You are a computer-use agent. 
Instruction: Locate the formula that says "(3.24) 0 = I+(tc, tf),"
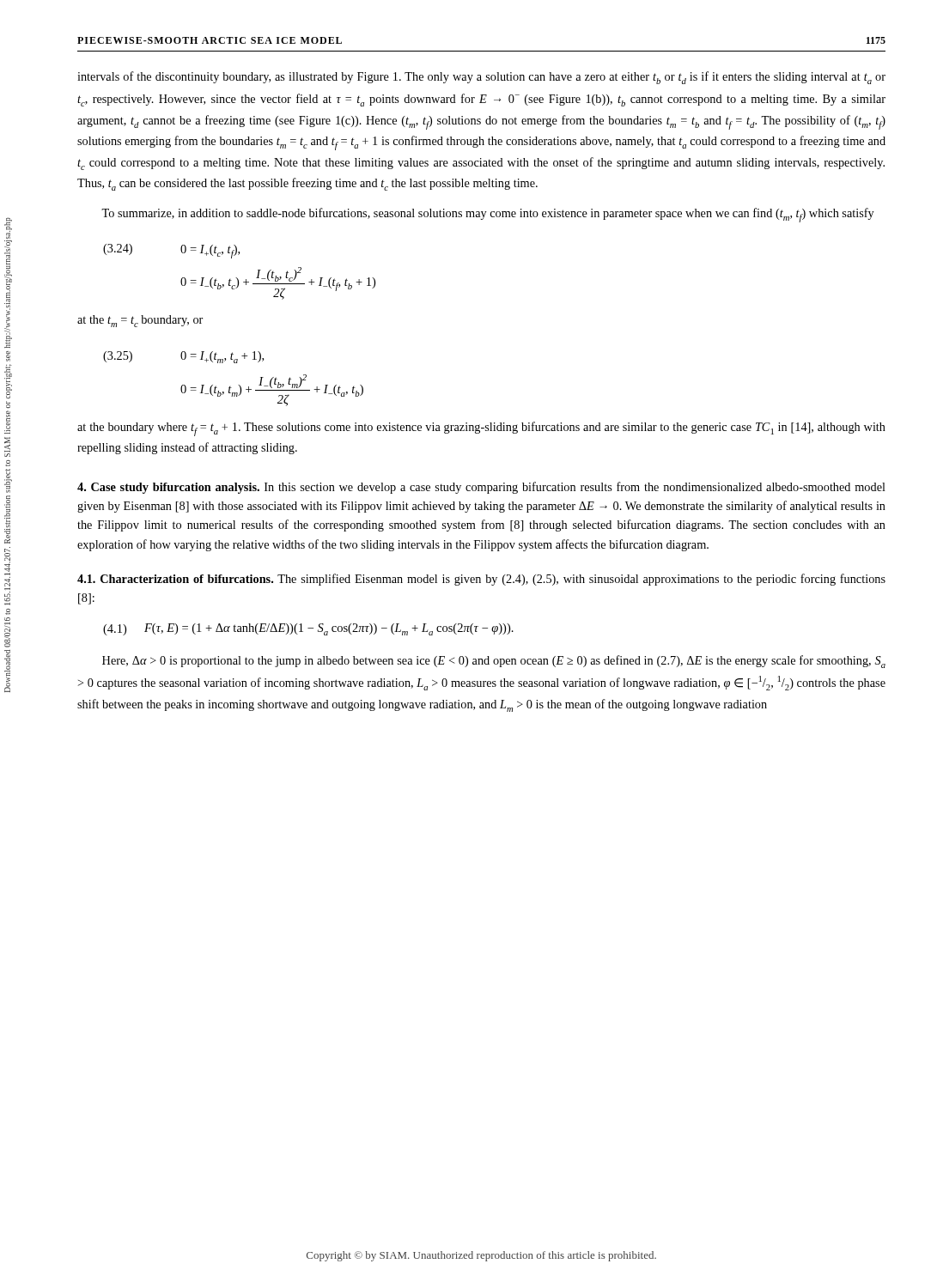click(119, 250)
